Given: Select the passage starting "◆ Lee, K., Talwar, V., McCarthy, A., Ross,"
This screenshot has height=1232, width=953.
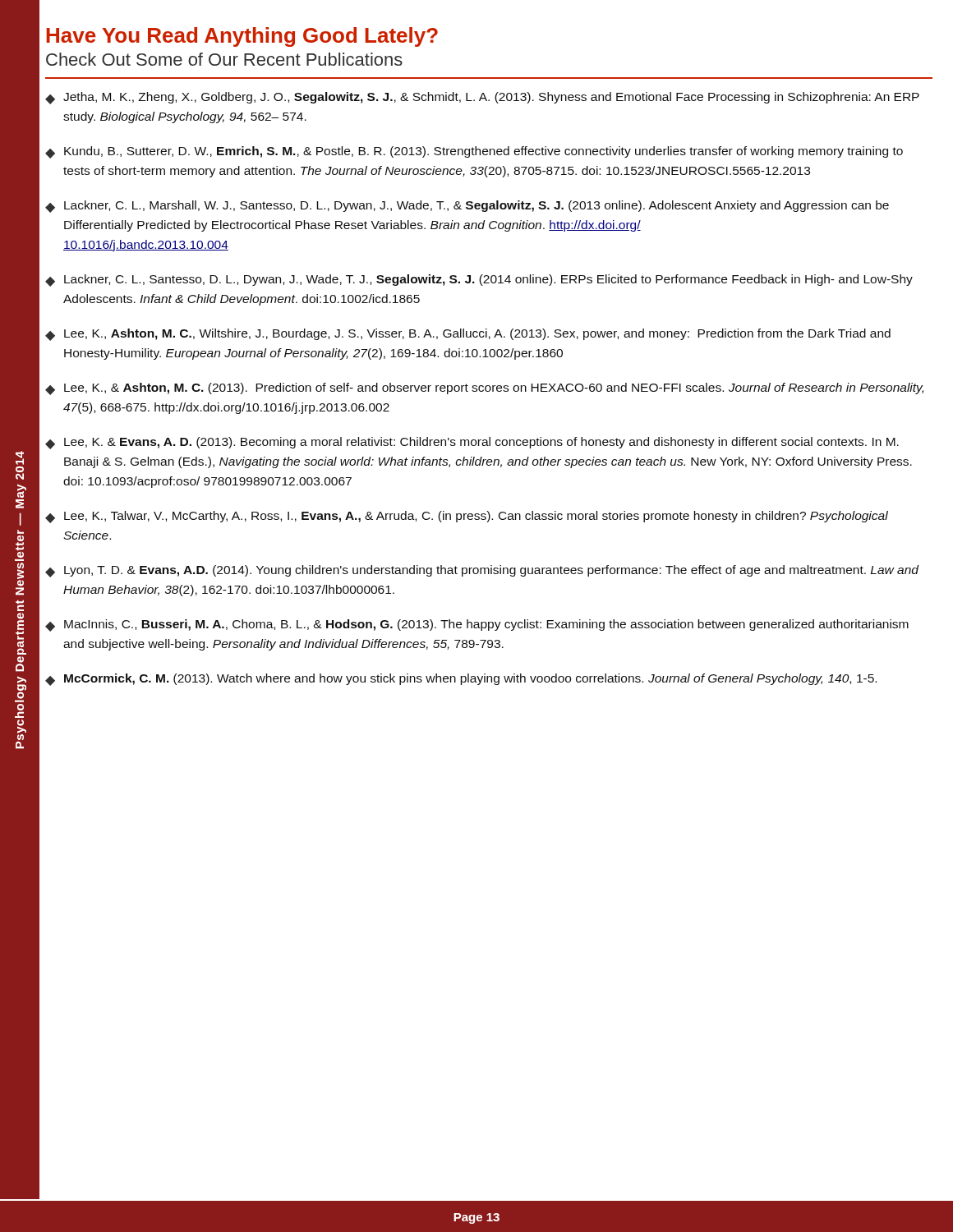Looking at the screenshot, I should [x=489, y=526].
